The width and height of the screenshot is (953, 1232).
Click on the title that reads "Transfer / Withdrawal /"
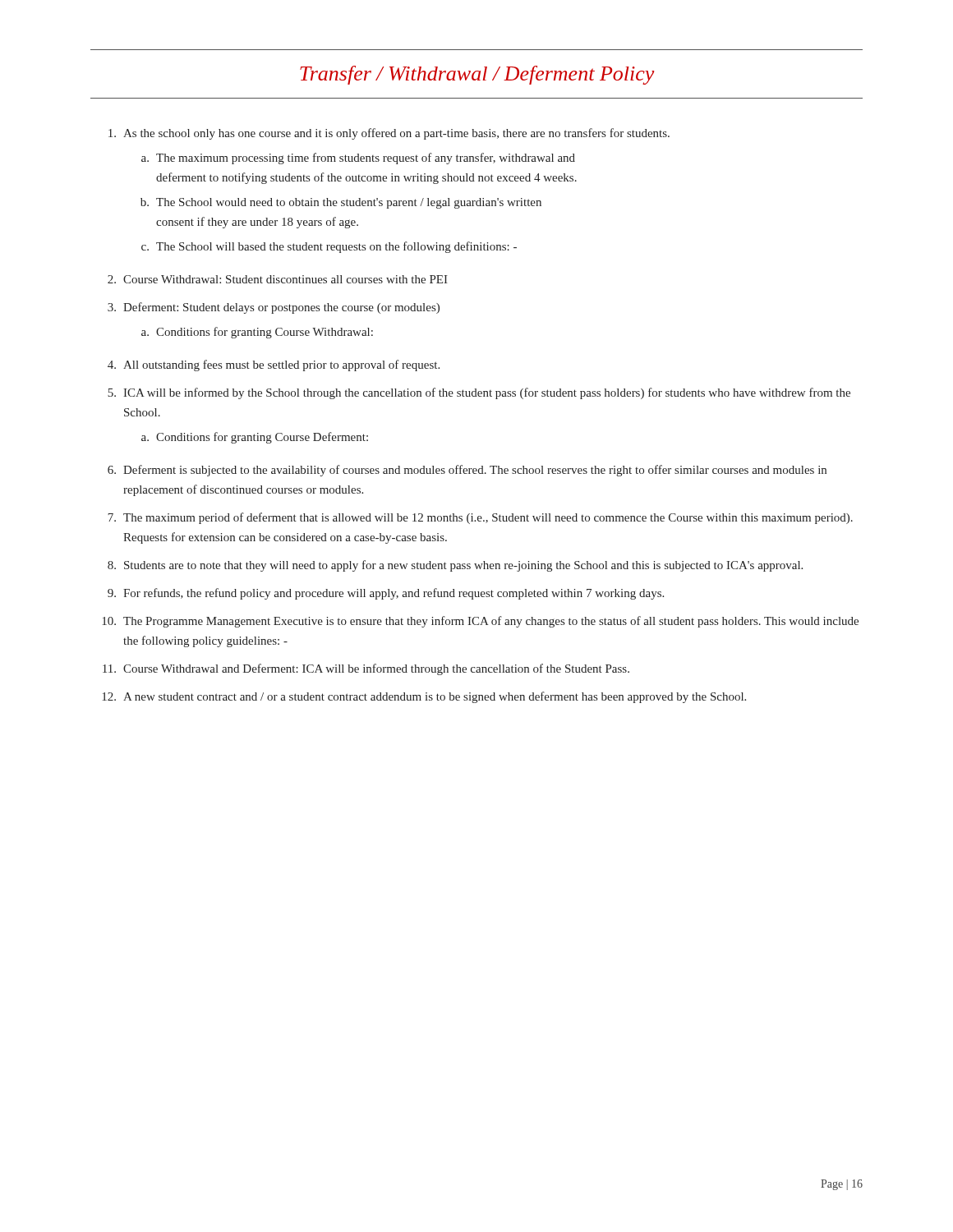pyautogui.click(x=476, y=74)
